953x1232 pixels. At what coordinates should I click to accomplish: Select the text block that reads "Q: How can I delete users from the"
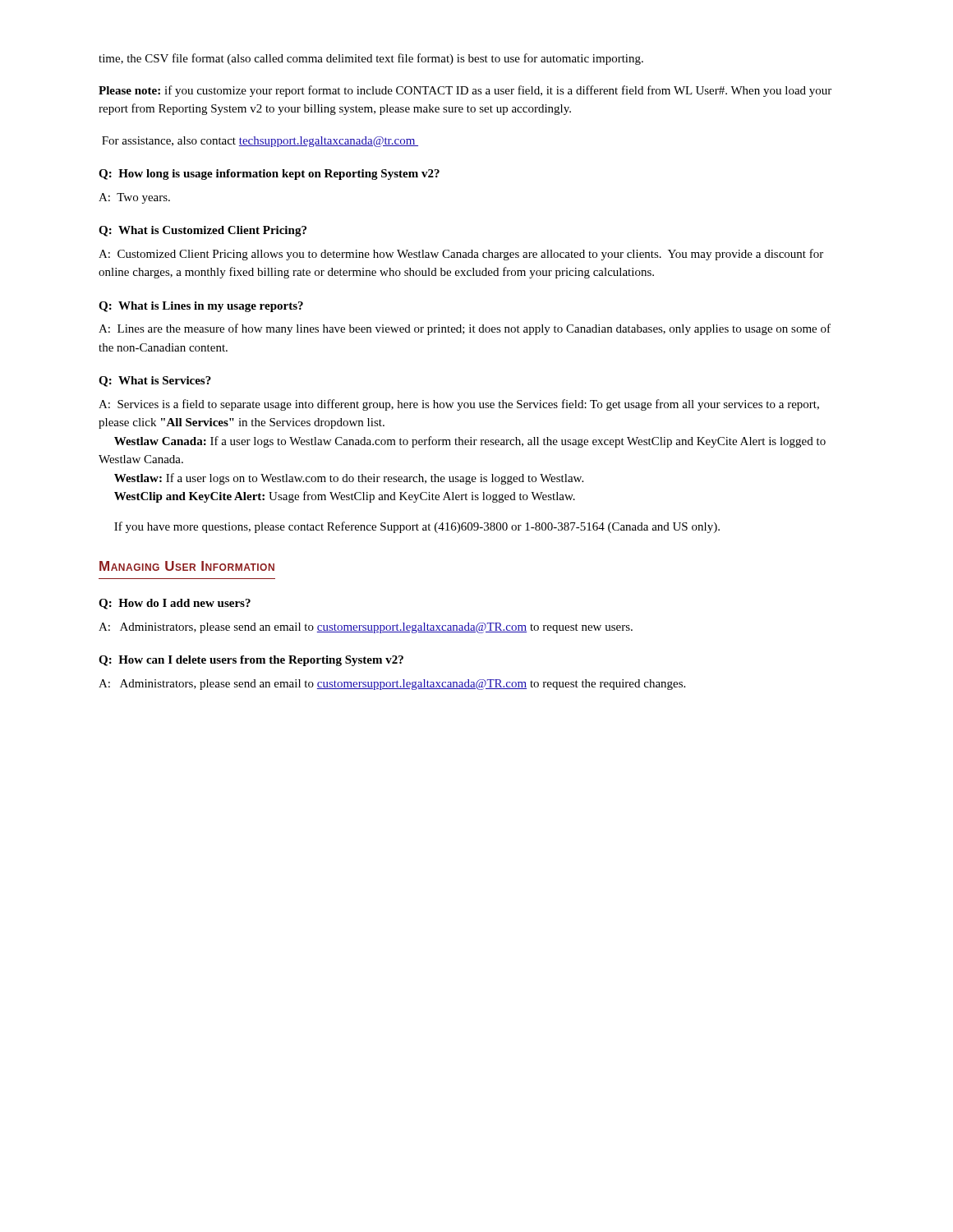pyautogui.click(x=251, y=660)
